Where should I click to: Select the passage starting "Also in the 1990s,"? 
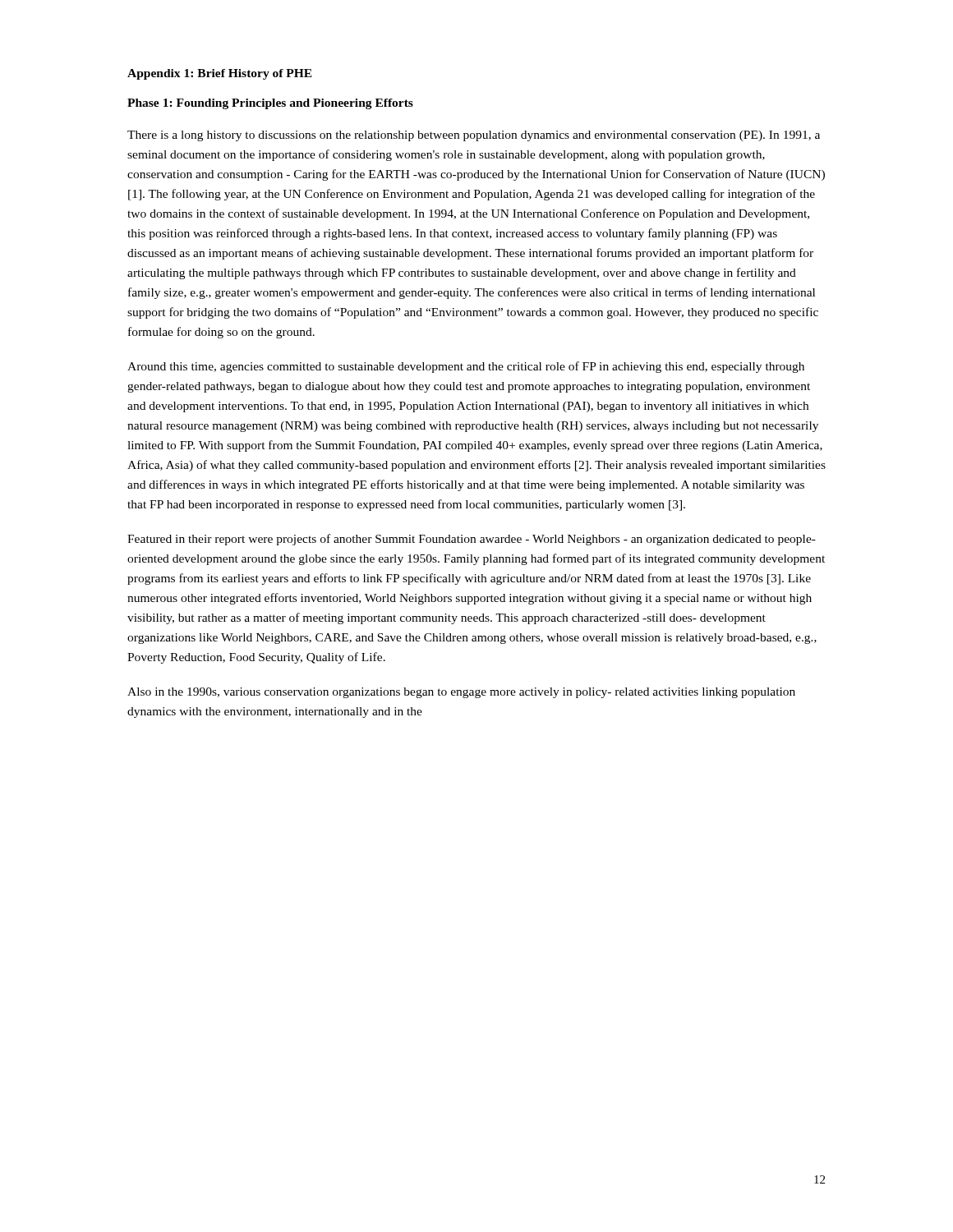[461, 701]
